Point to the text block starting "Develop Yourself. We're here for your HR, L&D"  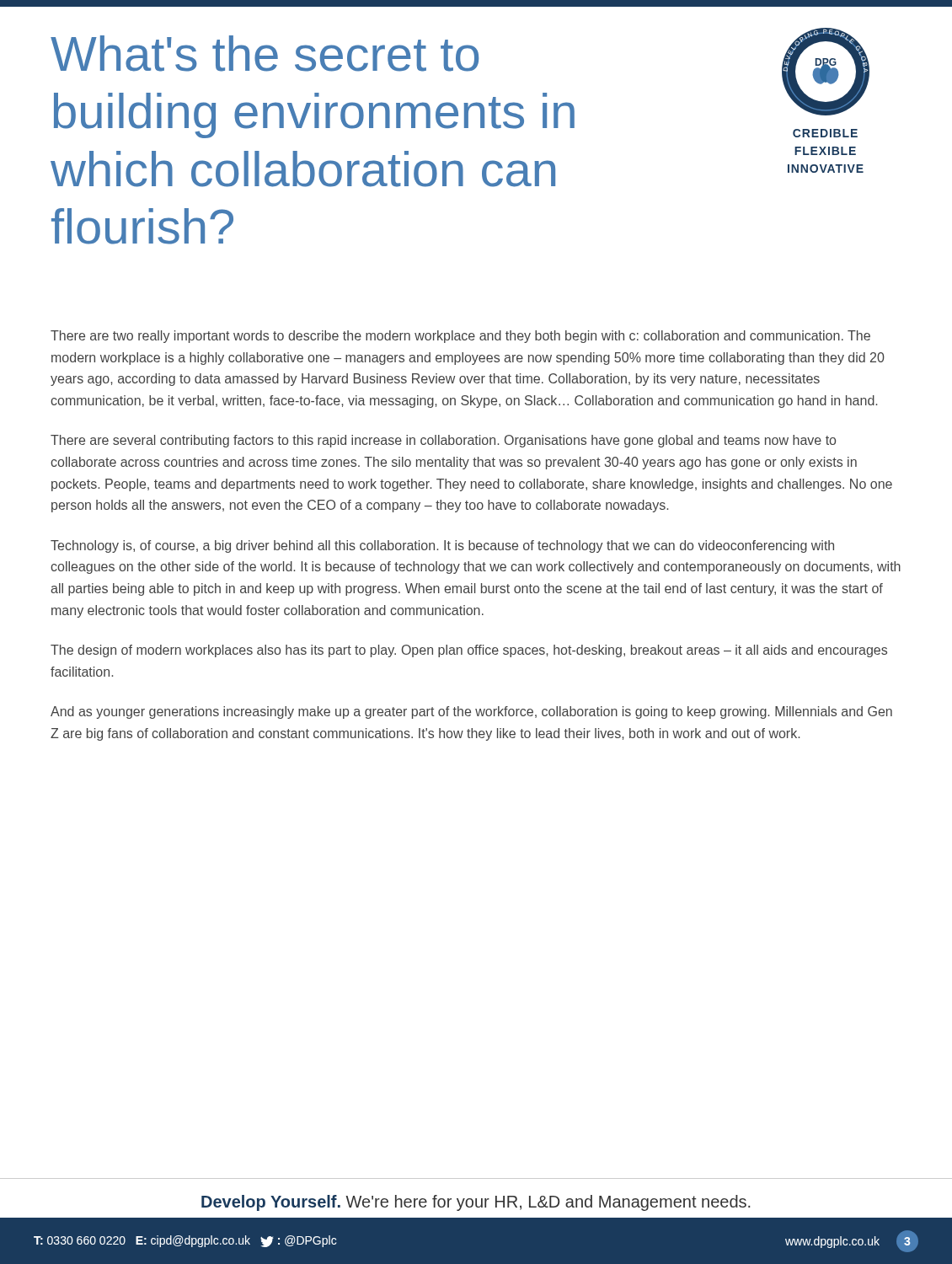point(476,1202)
